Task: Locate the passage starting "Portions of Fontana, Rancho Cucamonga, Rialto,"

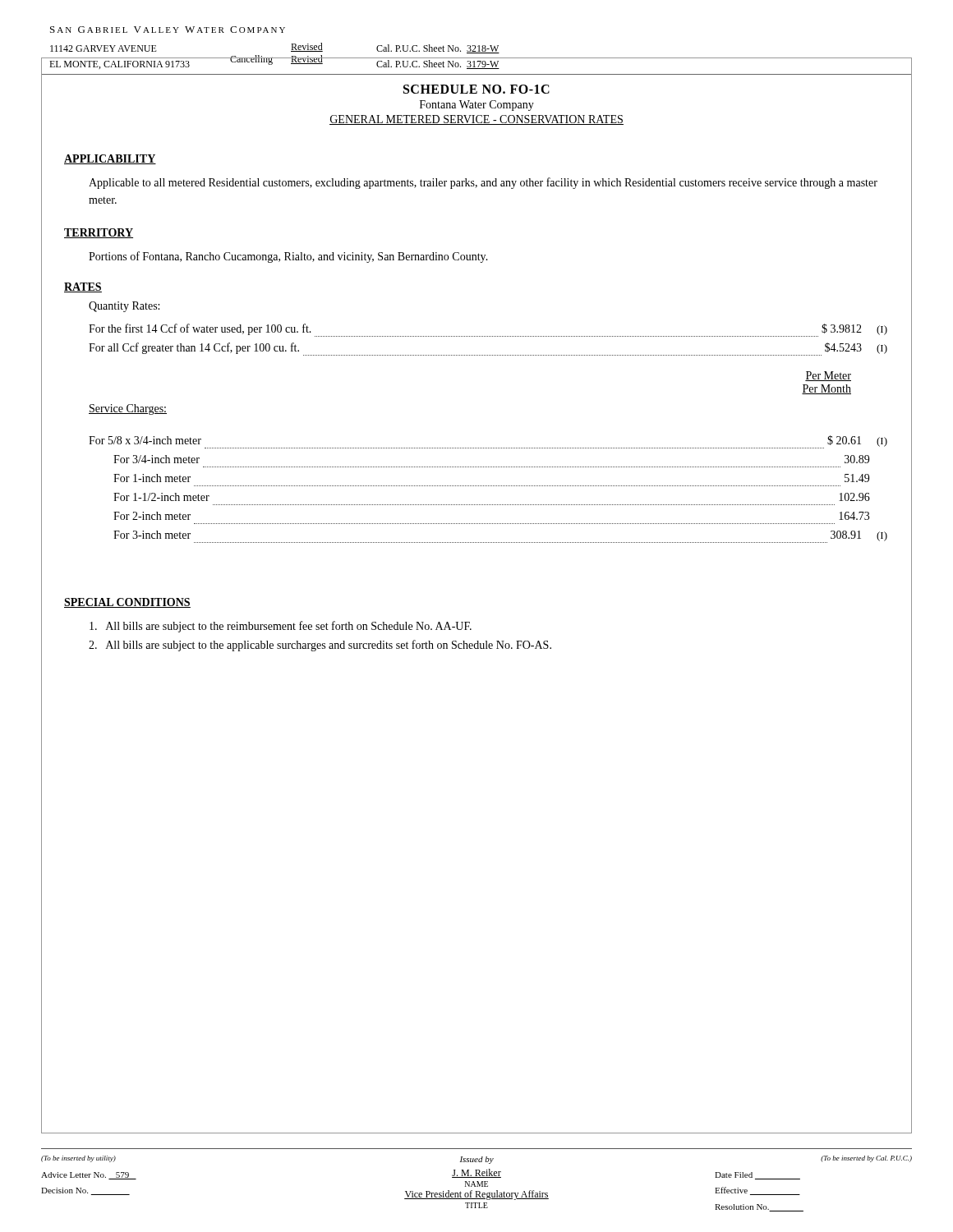Action: tap(288, 257)
